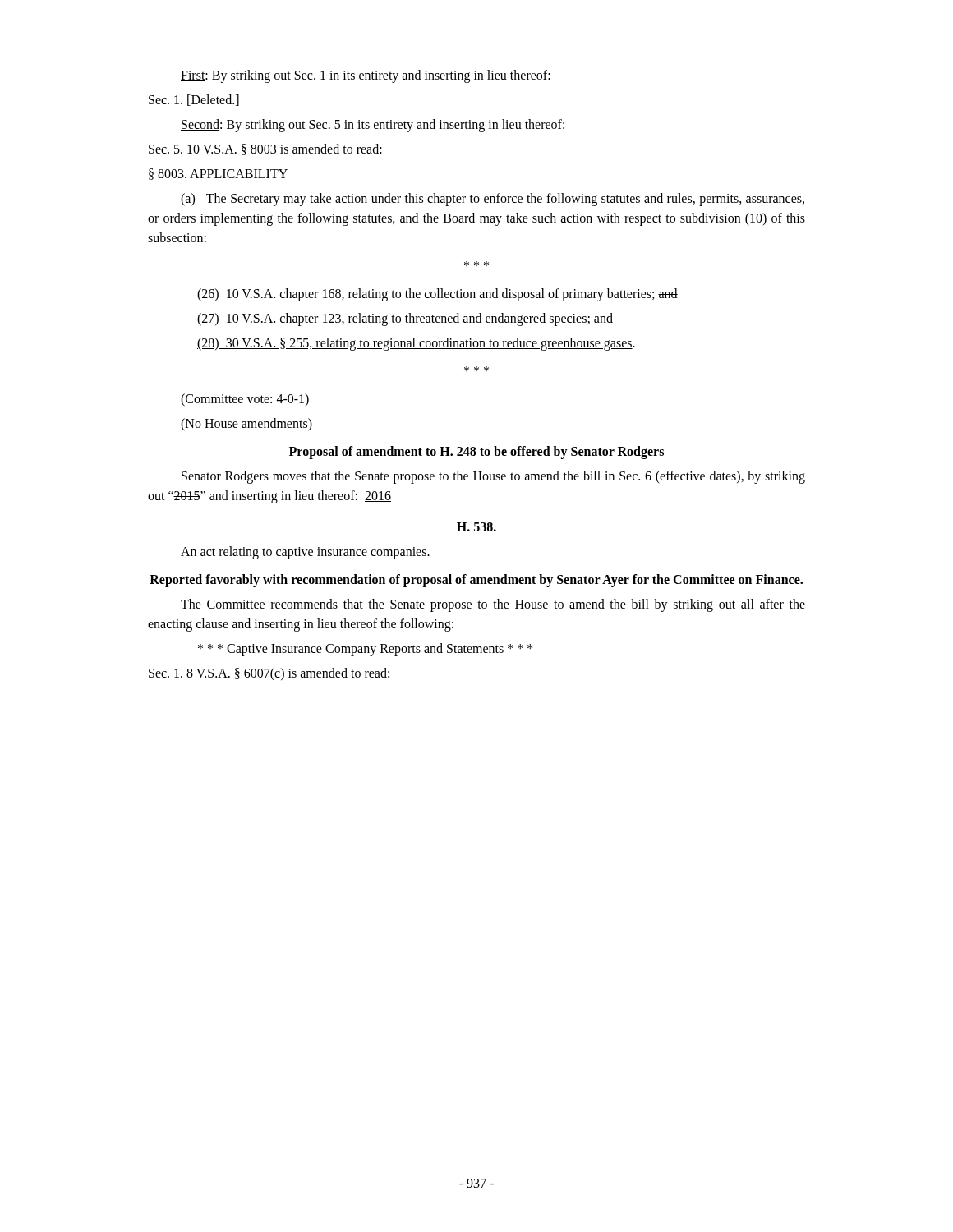The image size is (953, 1232).
Task: Find the text block starting "The Committee recommends"
Action: pyautogui.click(x=476, y=614)
